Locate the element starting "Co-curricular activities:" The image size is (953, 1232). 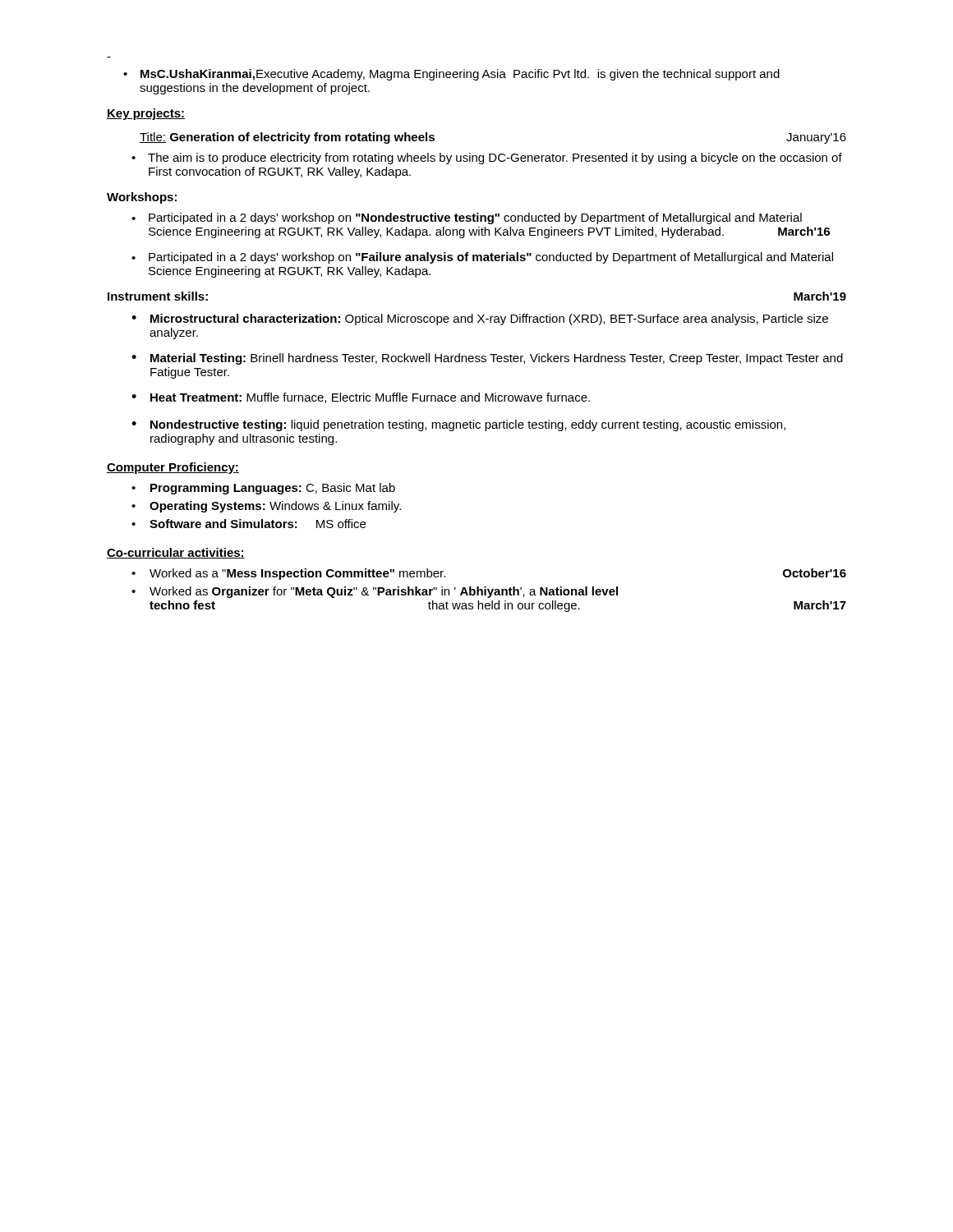tap(176, 552)
